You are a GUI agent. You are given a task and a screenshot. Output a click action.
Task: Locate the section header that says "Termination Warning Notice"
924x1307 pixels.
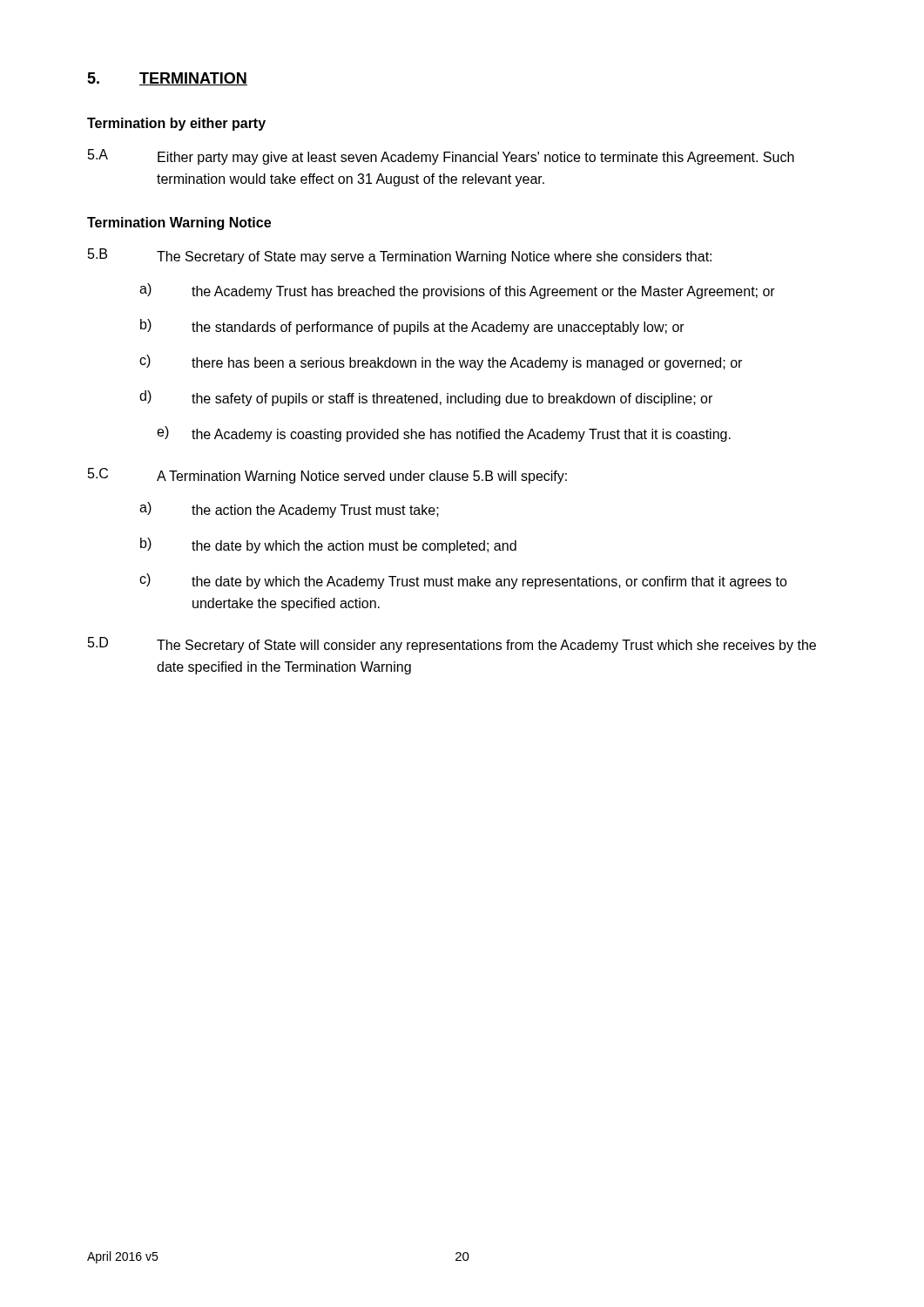(179, 222)
